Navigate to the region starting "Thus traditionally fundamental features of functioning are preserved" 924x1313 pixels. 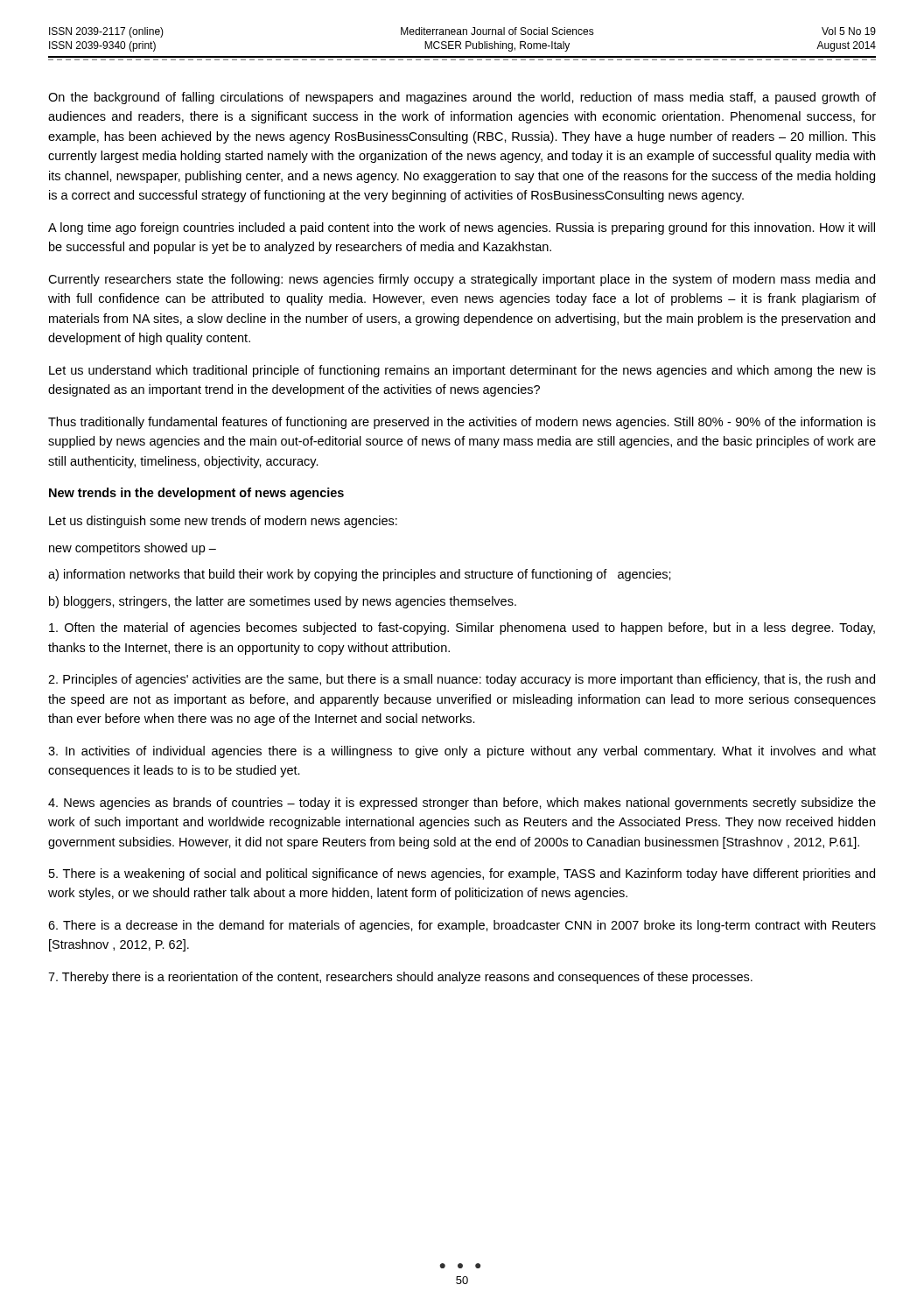coord(462,441)
